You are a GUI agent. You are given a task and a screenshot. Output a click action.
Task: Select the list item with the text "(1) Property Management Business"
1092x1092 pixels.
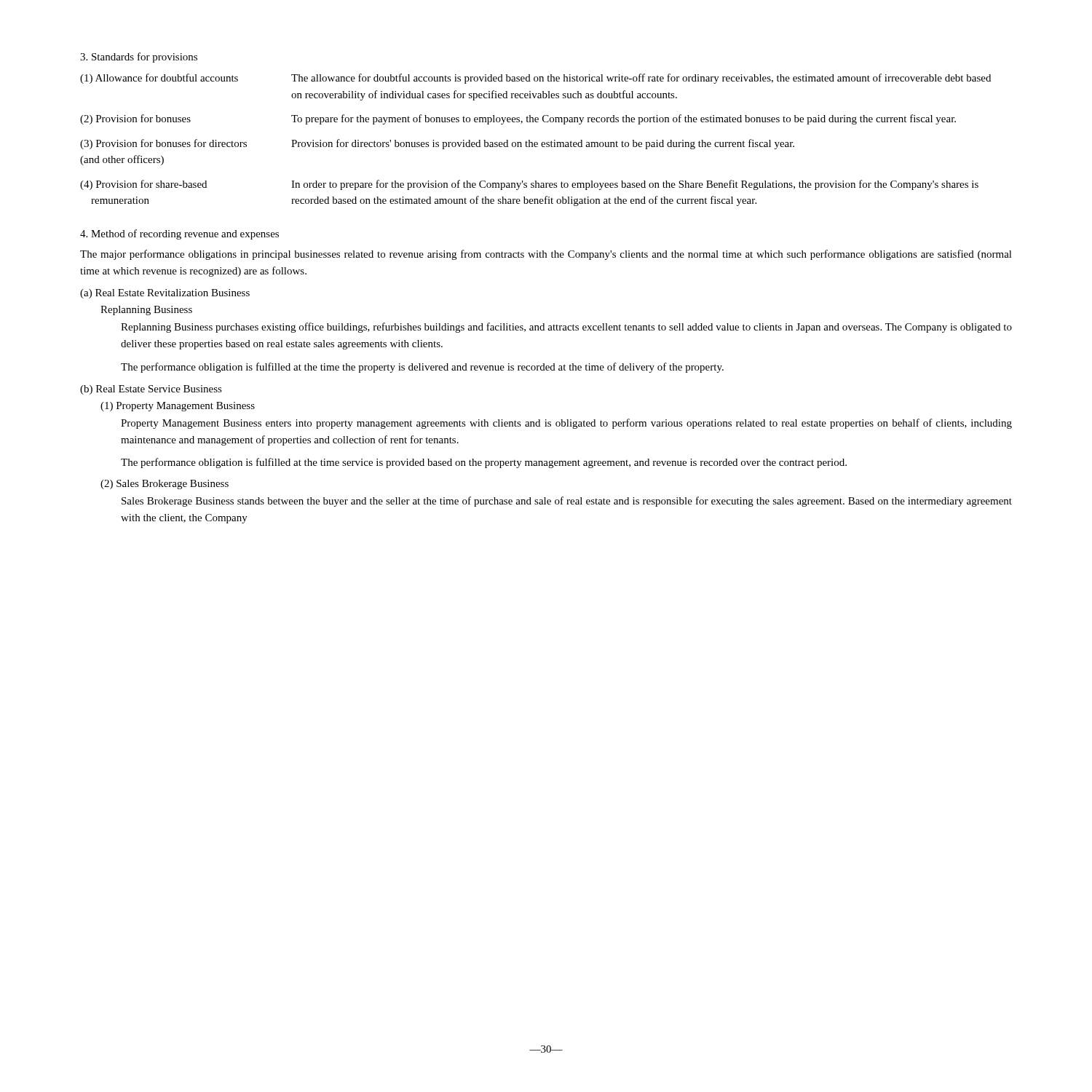(178, 405)
